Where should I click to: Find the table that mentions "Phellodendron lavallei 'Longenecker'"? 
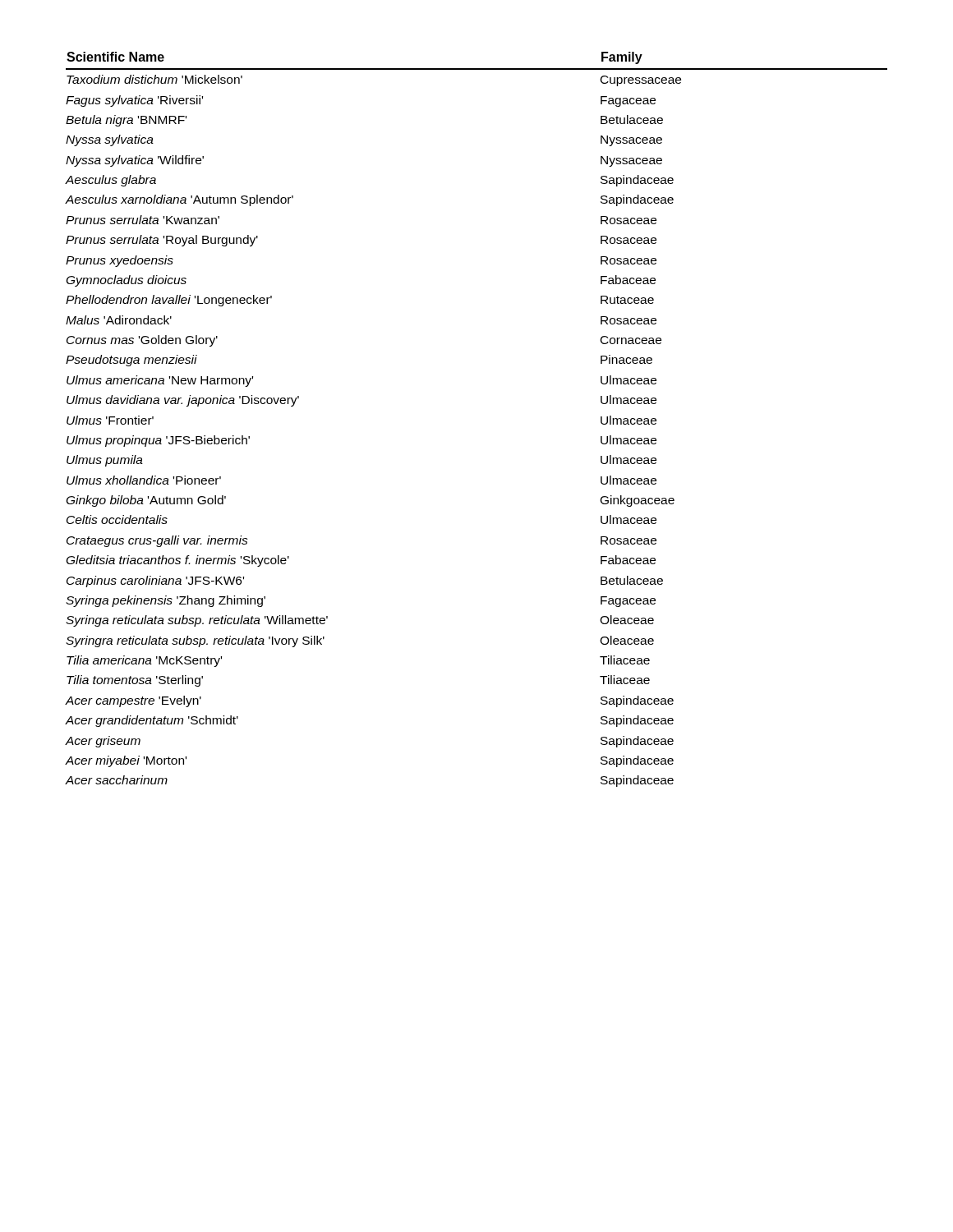(476, 420)
